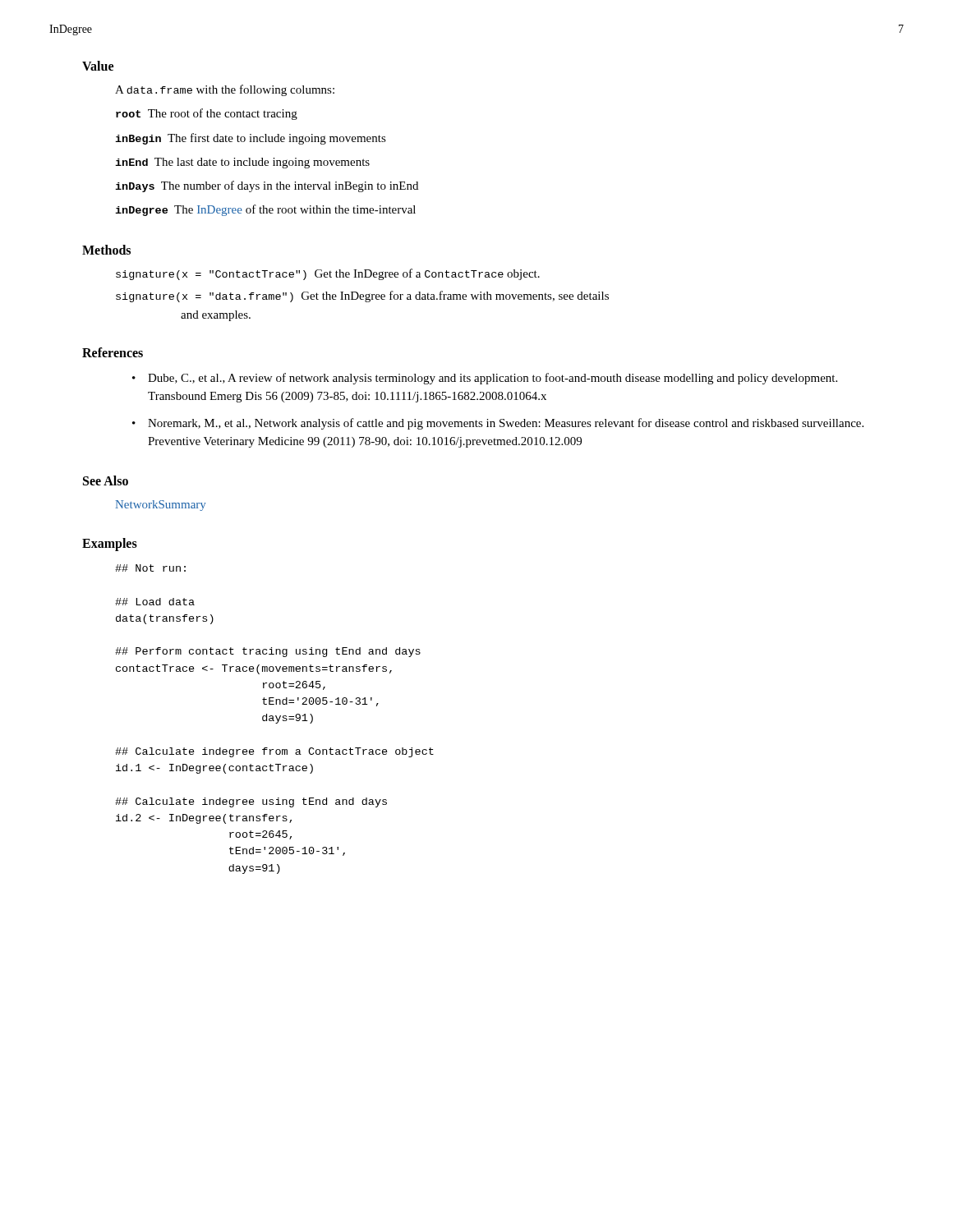Locate the region starting "inBegin The first date"
The width and height of the screenshot is (953, 1232).
click(x=250, y=138)
